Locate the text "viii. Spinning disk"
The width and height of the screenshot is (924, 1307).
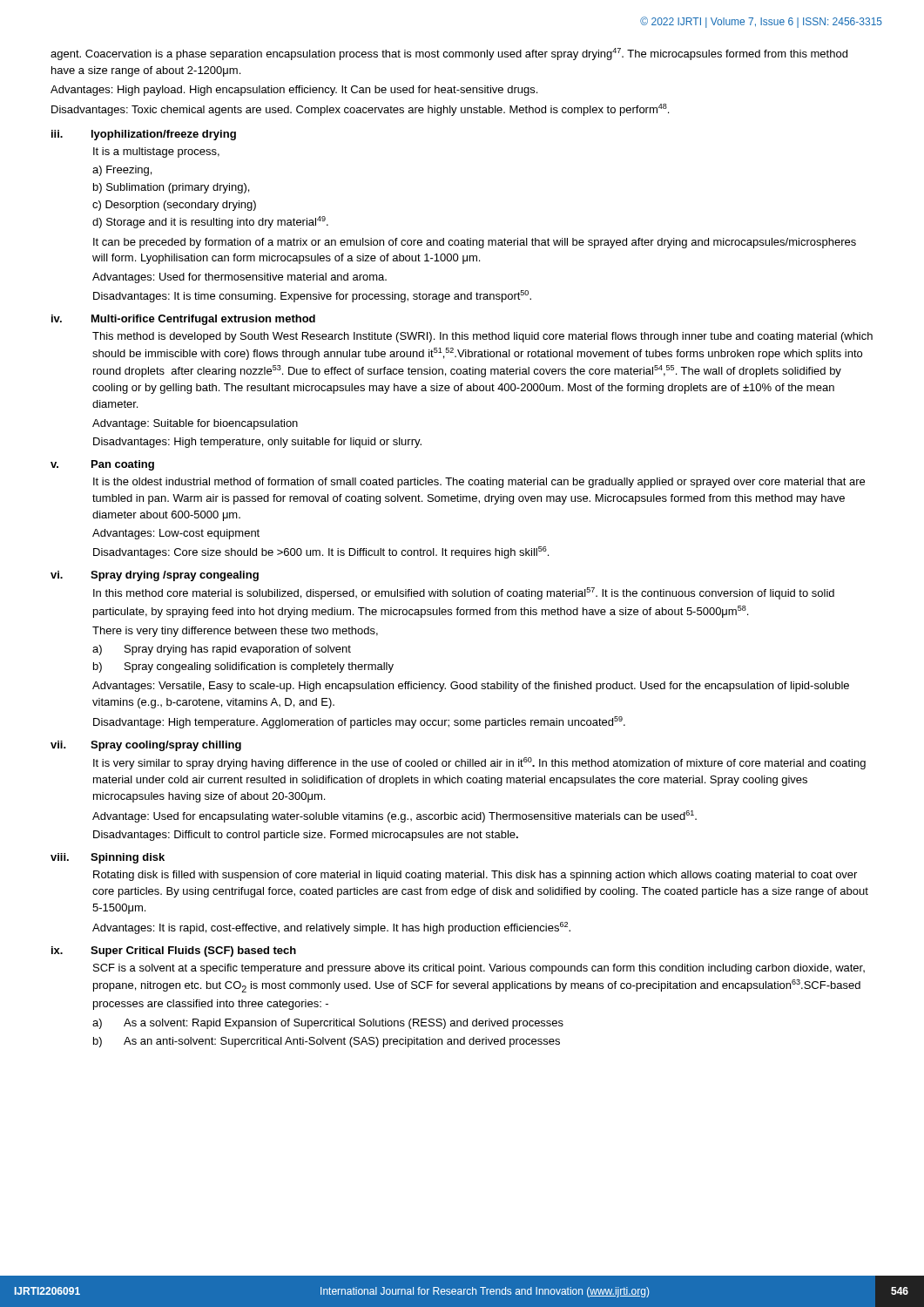coord(108,857)
